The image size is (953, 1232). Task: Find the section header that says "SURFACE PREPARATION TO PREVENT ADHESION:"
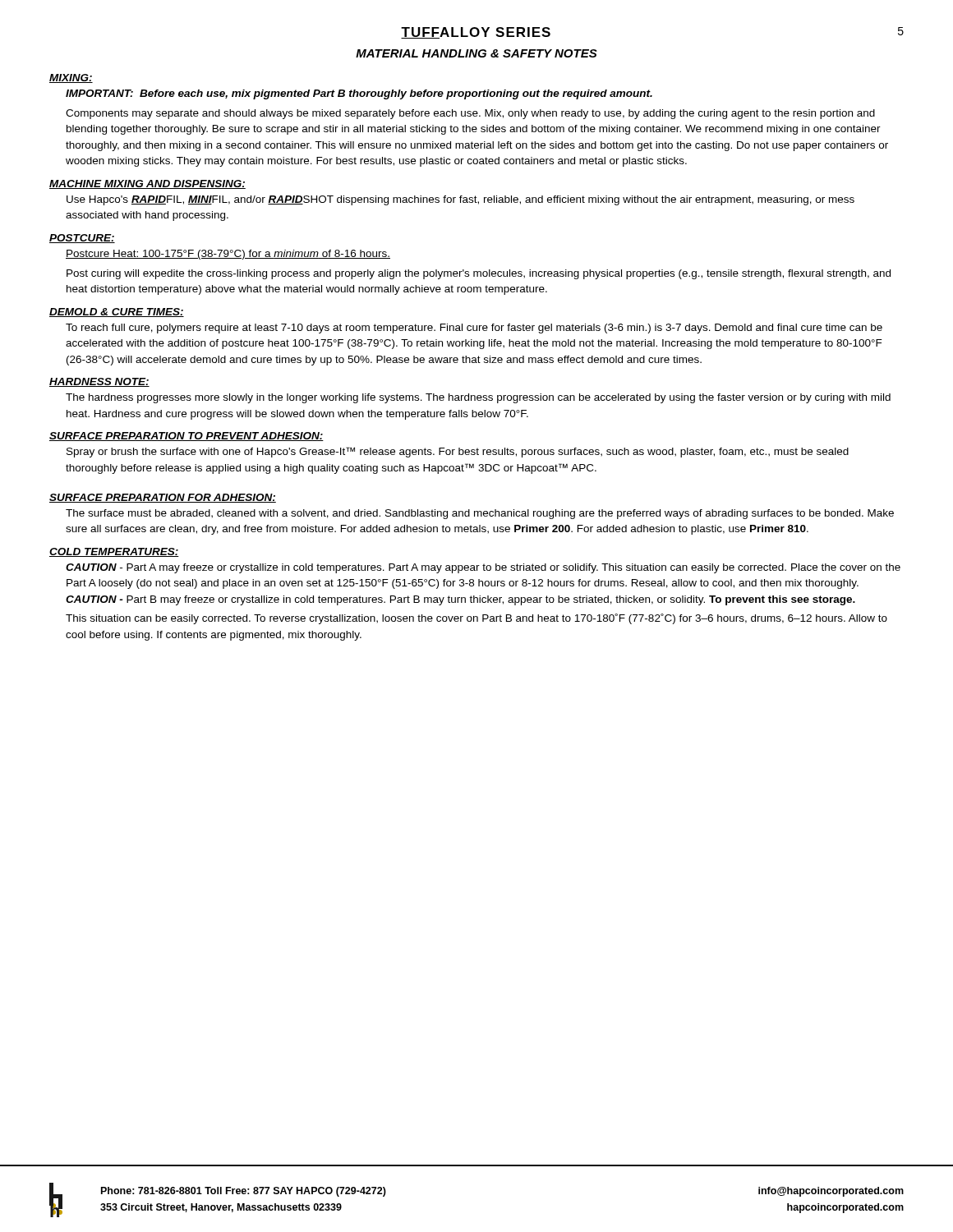click(186, 436)
